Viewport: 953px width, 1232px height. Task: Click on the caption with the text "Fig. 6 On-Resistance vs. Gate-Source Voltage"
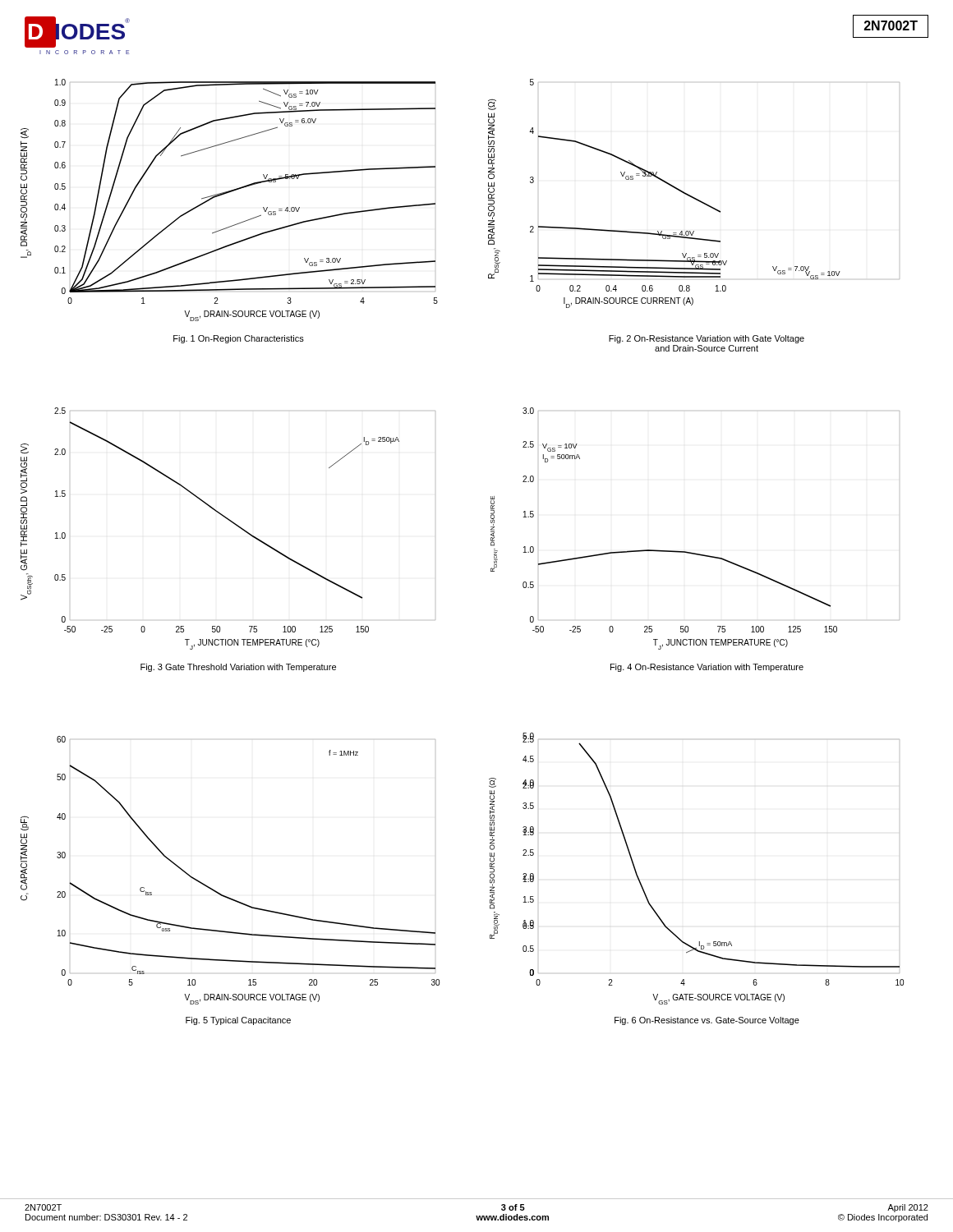coord(707,1020)
